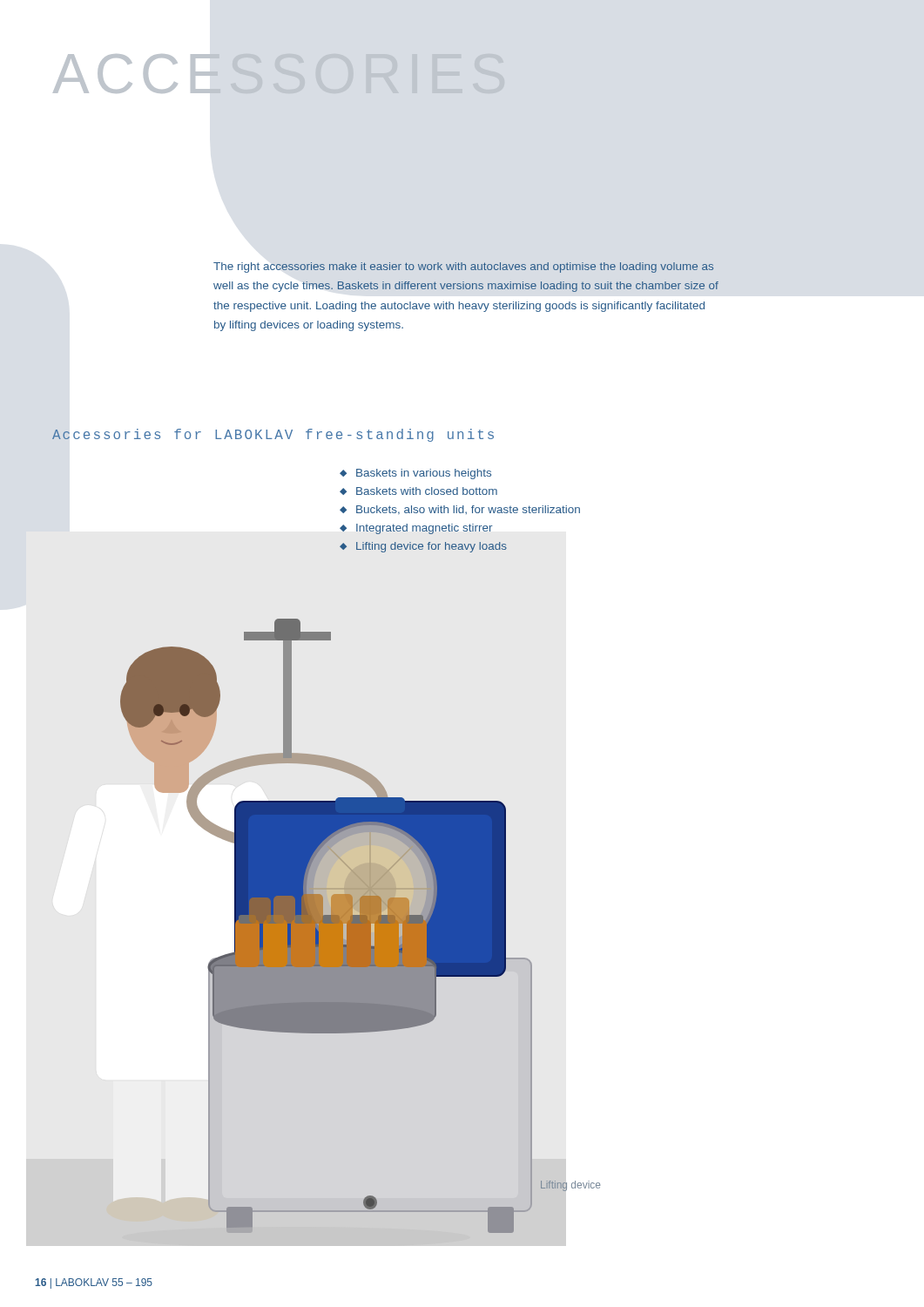Viewport: 924px width, 1307px height.
Task: Select the list item that reads "Buckets, also with lid, for waste sterilization"
Action: pos(468,509)
